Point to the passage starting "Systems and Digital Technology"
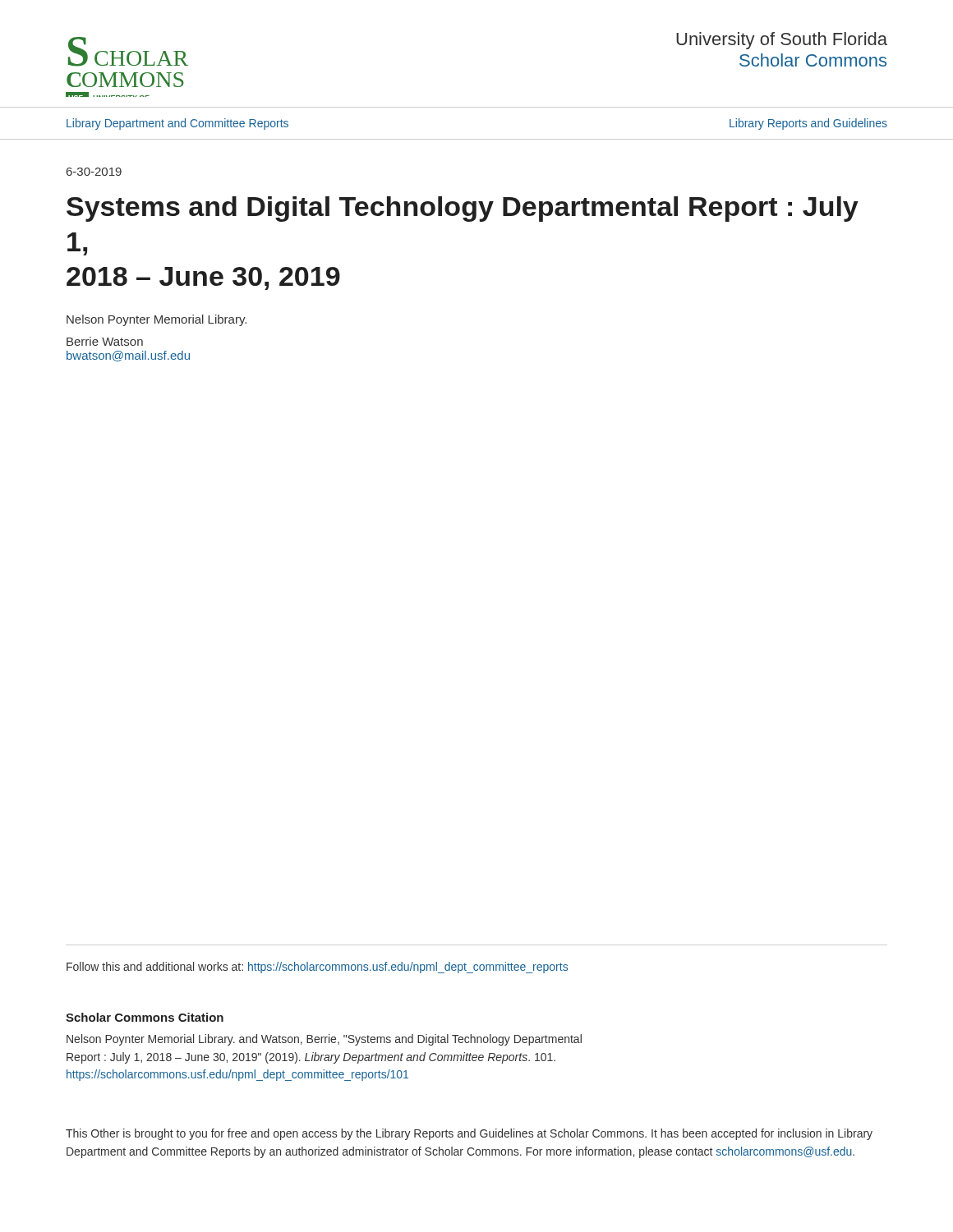 [x=463, y=209]
